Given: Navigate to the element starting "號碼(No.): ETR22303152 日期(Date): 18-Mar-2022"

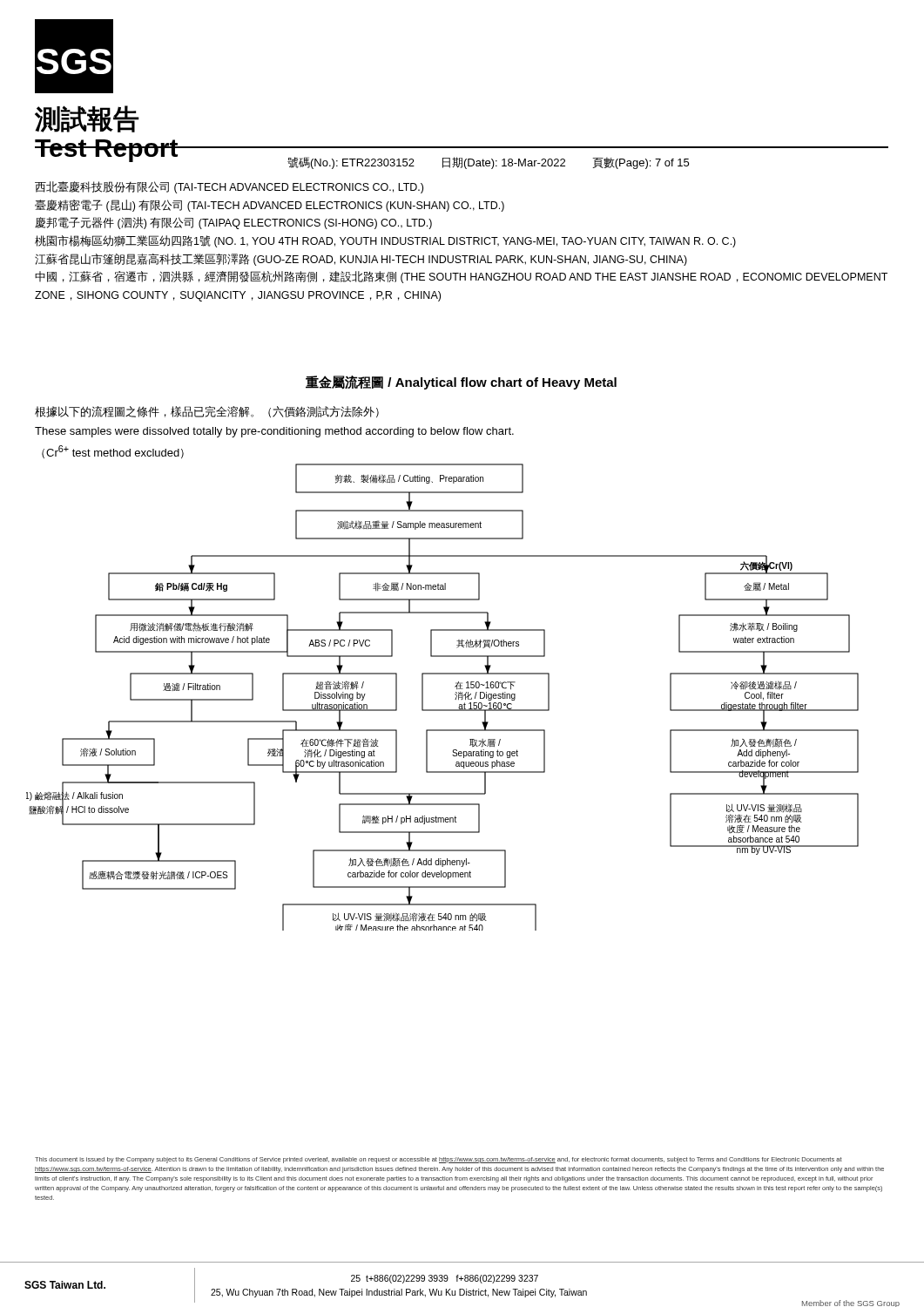Looking at the screenshot, I should (488, 163).
